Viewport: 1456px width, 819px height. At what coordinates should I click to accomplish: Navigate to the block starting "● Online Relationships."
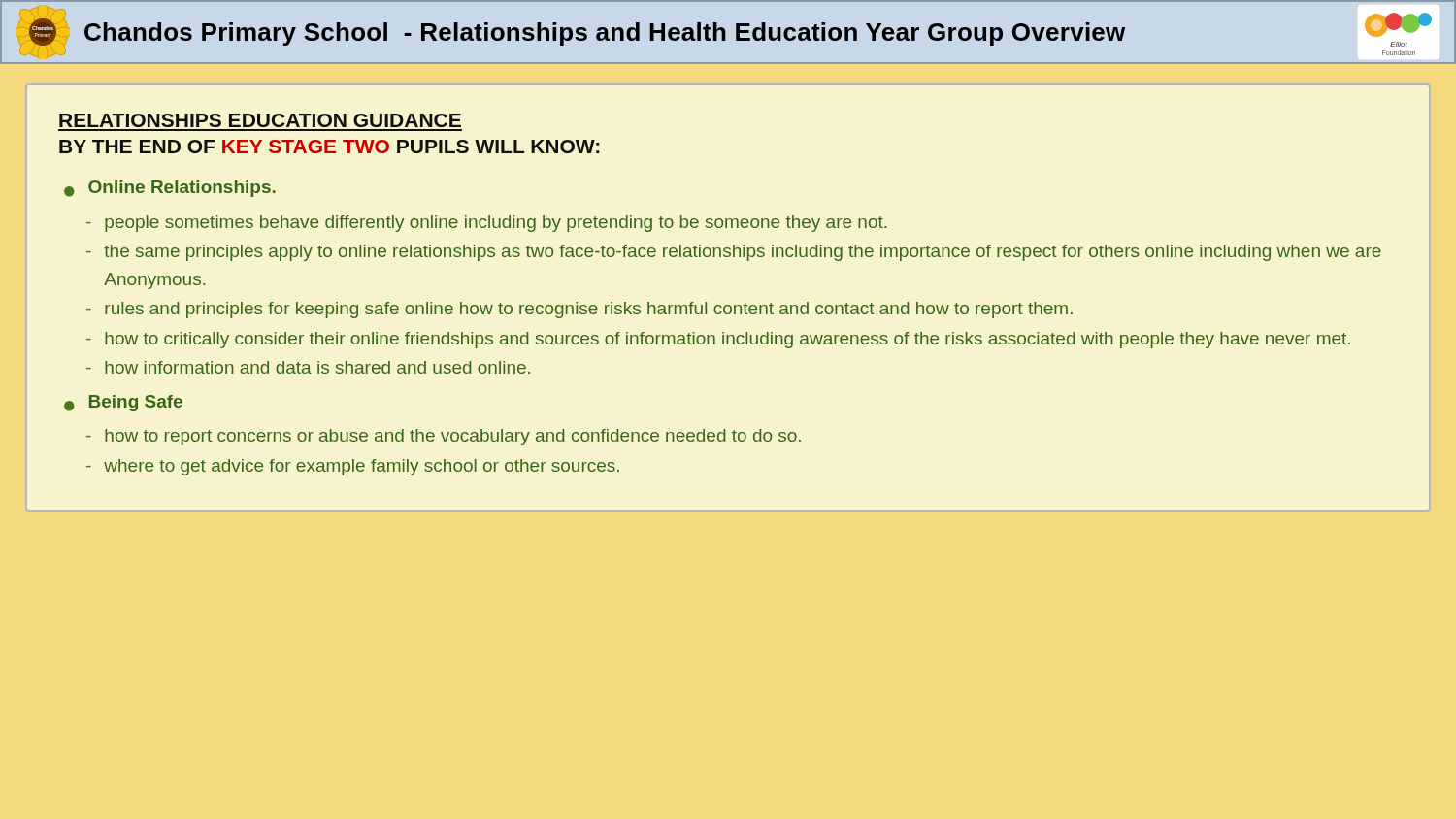(x=169, y=190)
